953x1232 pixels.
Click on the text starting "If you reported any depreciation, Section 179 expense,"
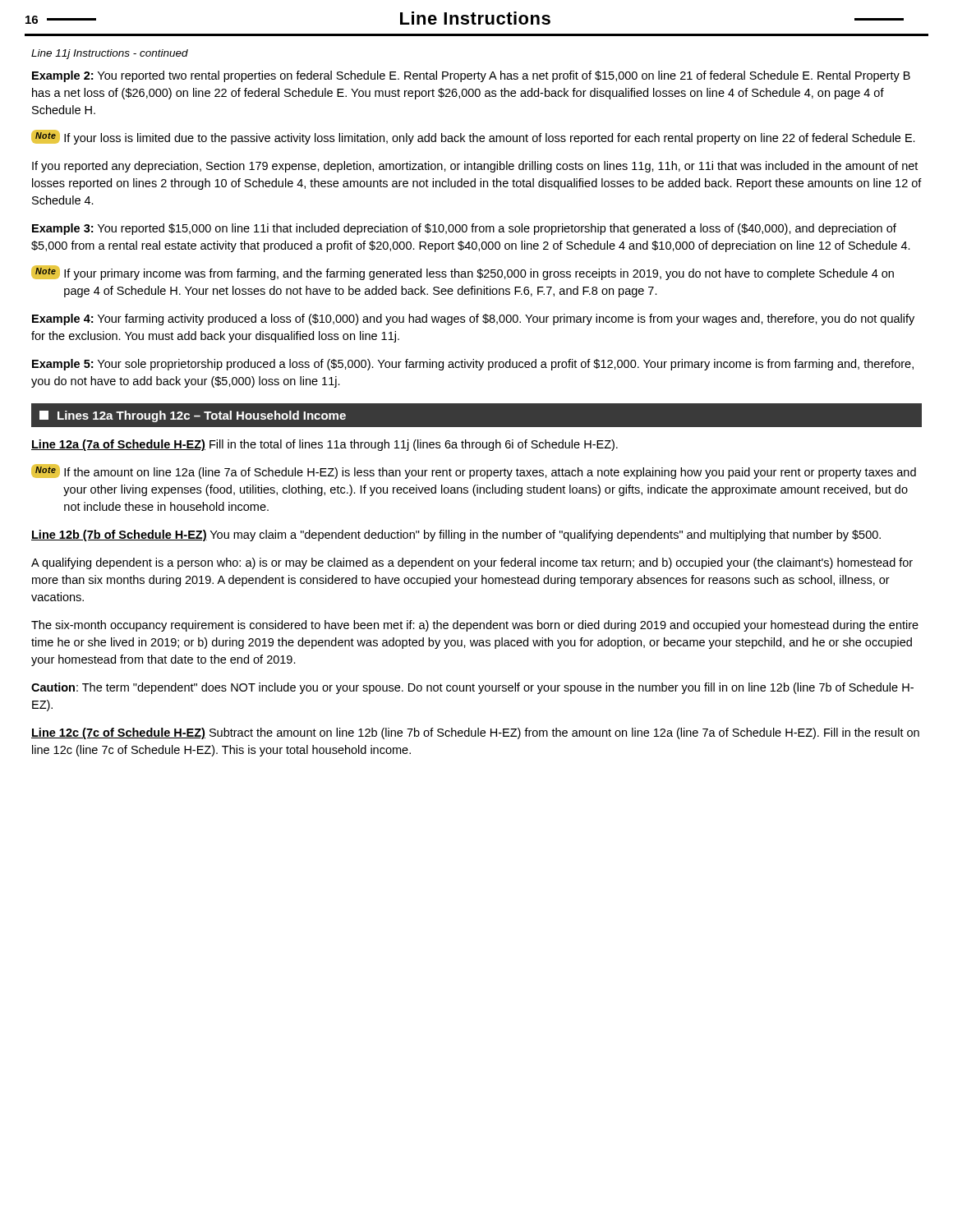tap(476, 183)
